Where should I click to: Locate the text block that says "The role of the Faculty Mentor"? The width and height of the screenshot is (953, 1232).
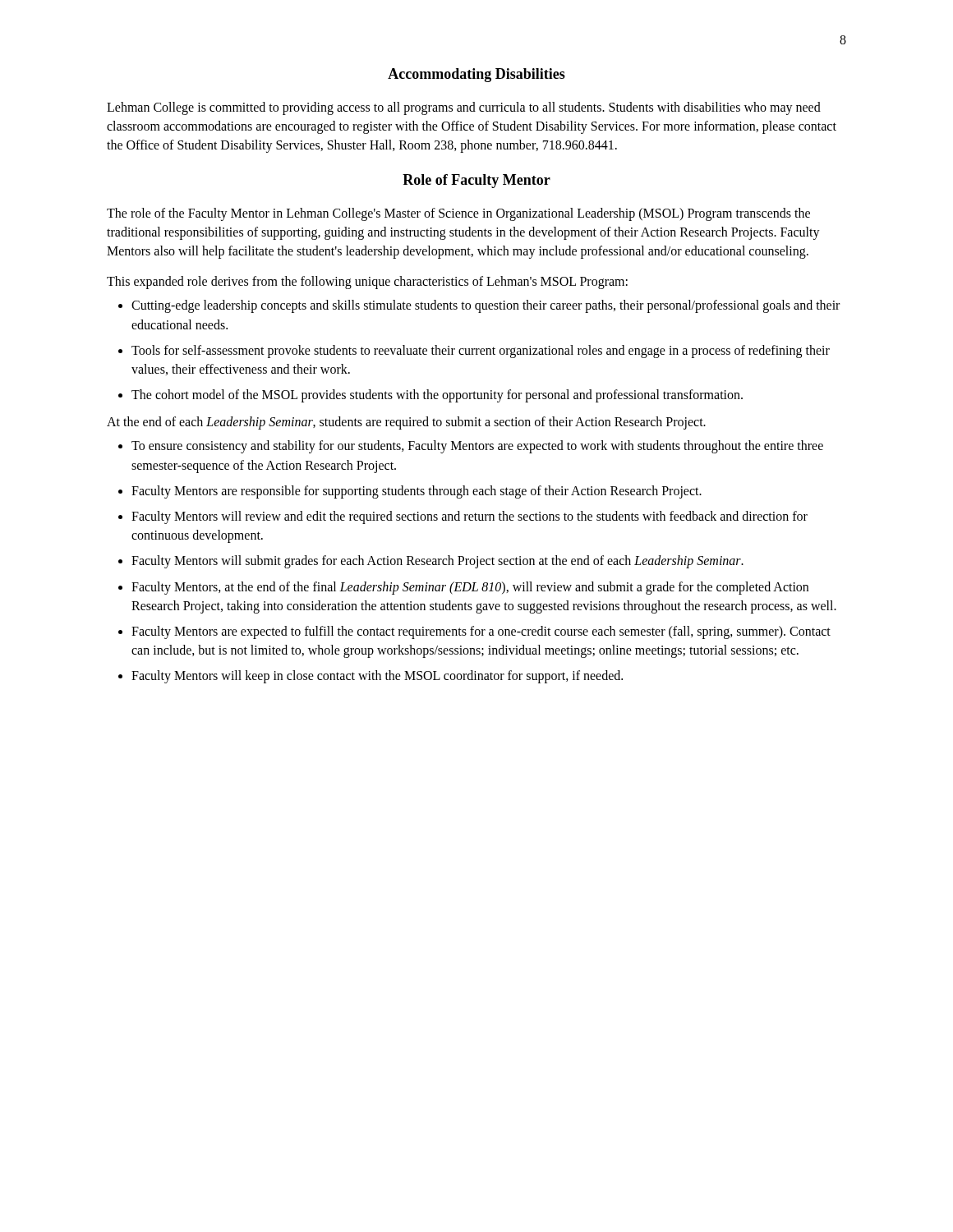[x=463, y=232]
